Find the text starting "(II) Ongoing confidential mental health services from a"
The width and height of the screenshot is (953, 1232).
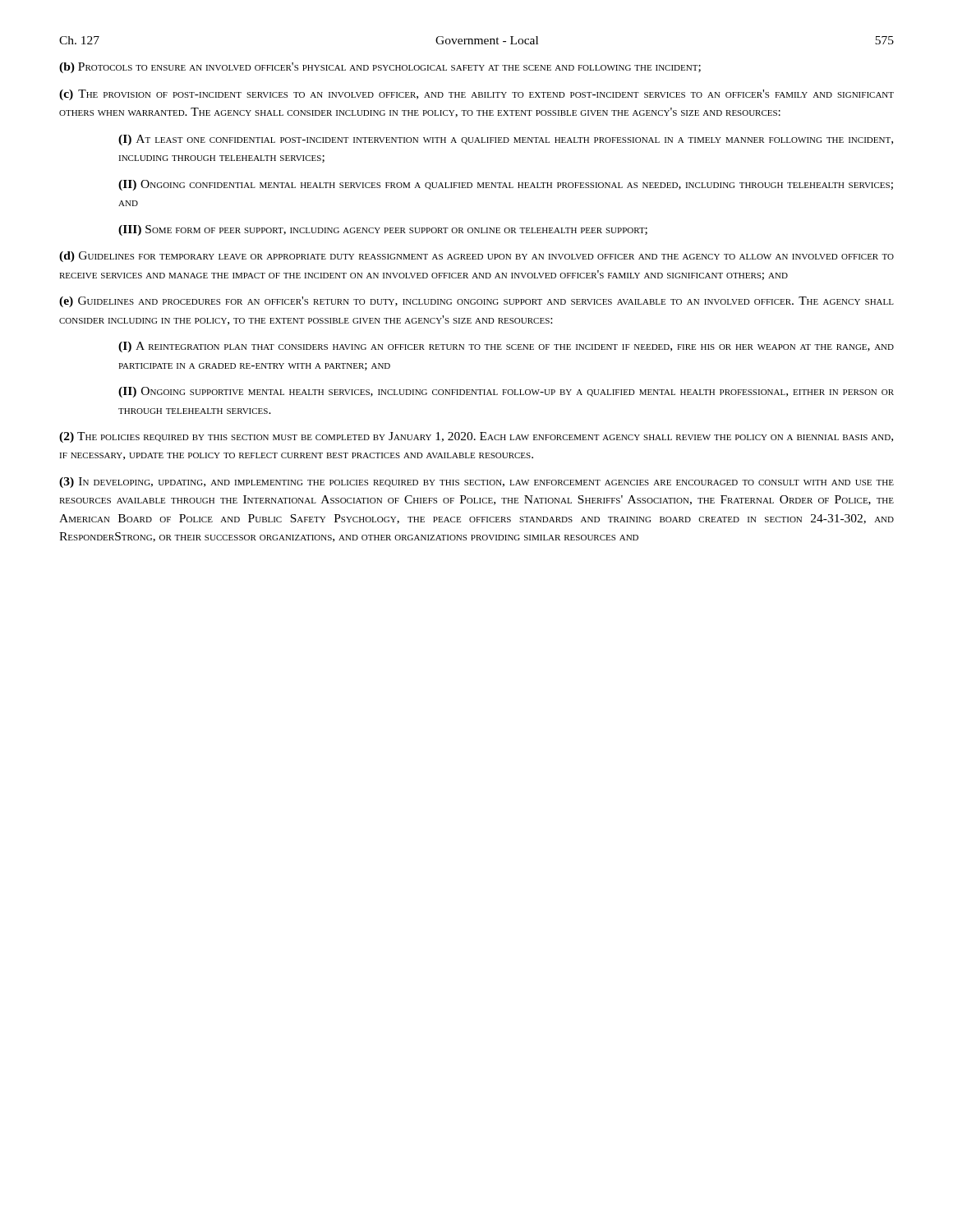[491, 193]
